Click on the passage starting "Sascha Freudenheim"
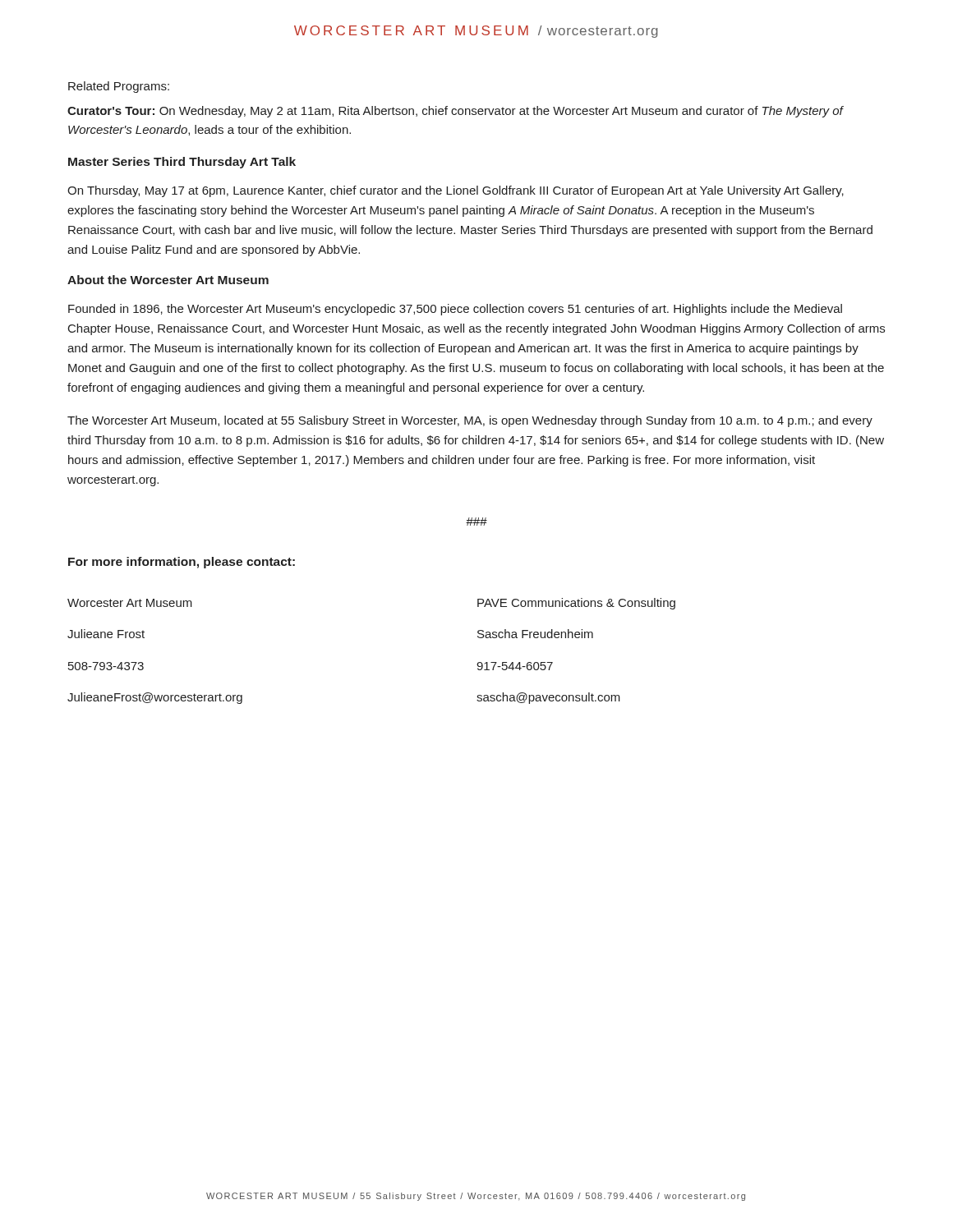This screenshot has width=953, height=1232. (x=535, y=634)
